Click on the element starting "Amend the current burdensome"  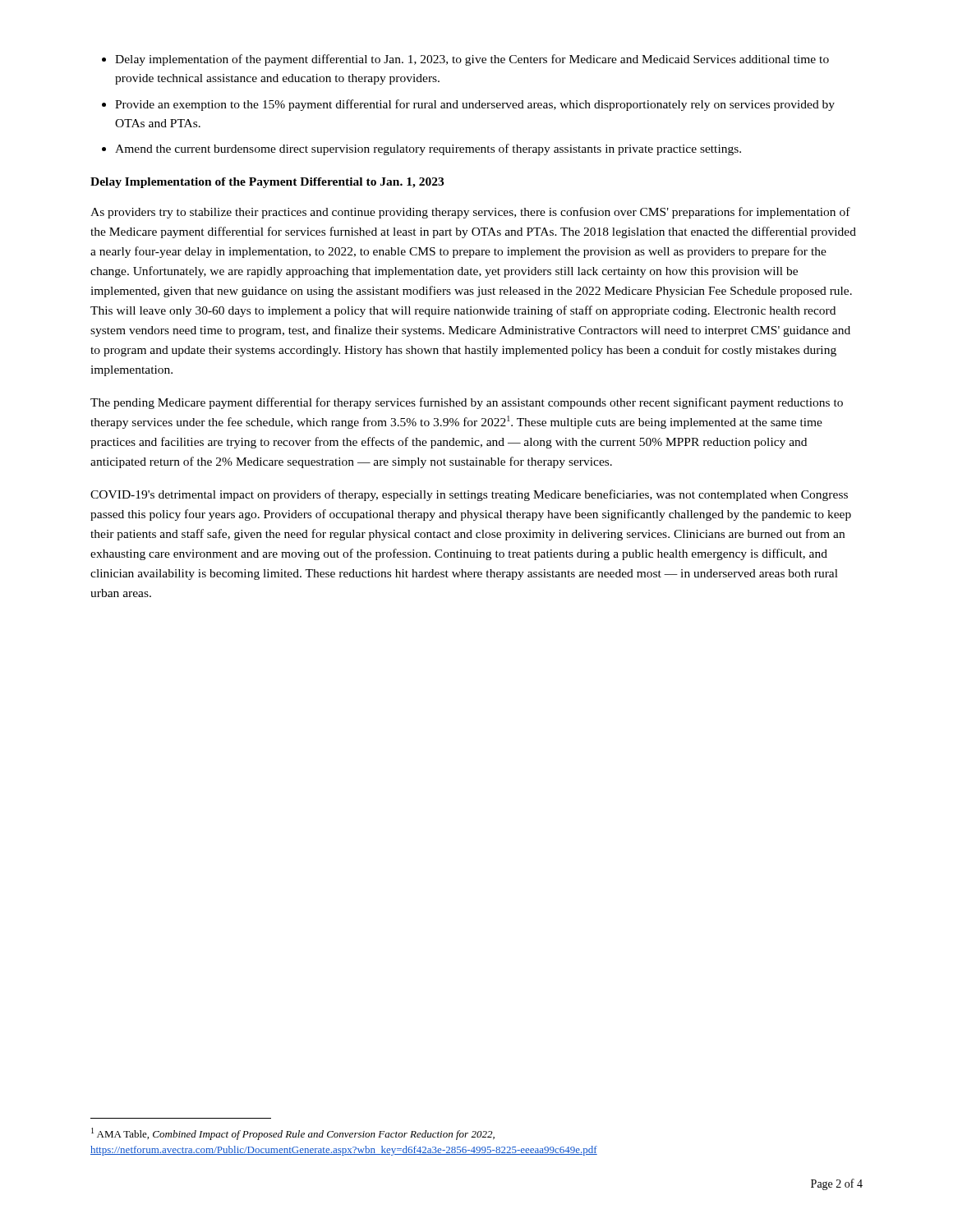point(429,148)
